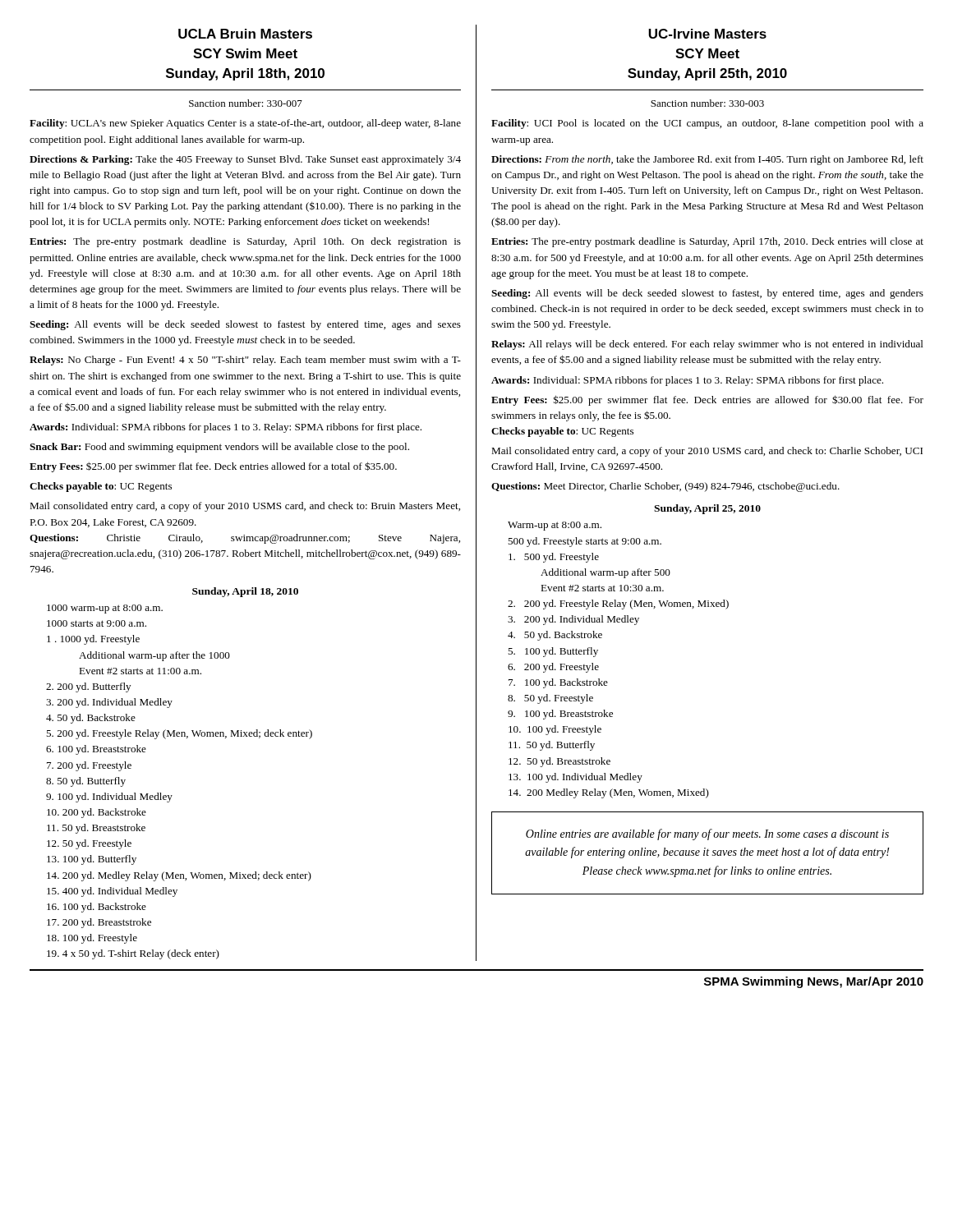Click on the list item with the text "13. 100 yd. Butterfly"
The width and height of the screenshot is (953, 1232).
pyautogui.click(x=91, y=859)
